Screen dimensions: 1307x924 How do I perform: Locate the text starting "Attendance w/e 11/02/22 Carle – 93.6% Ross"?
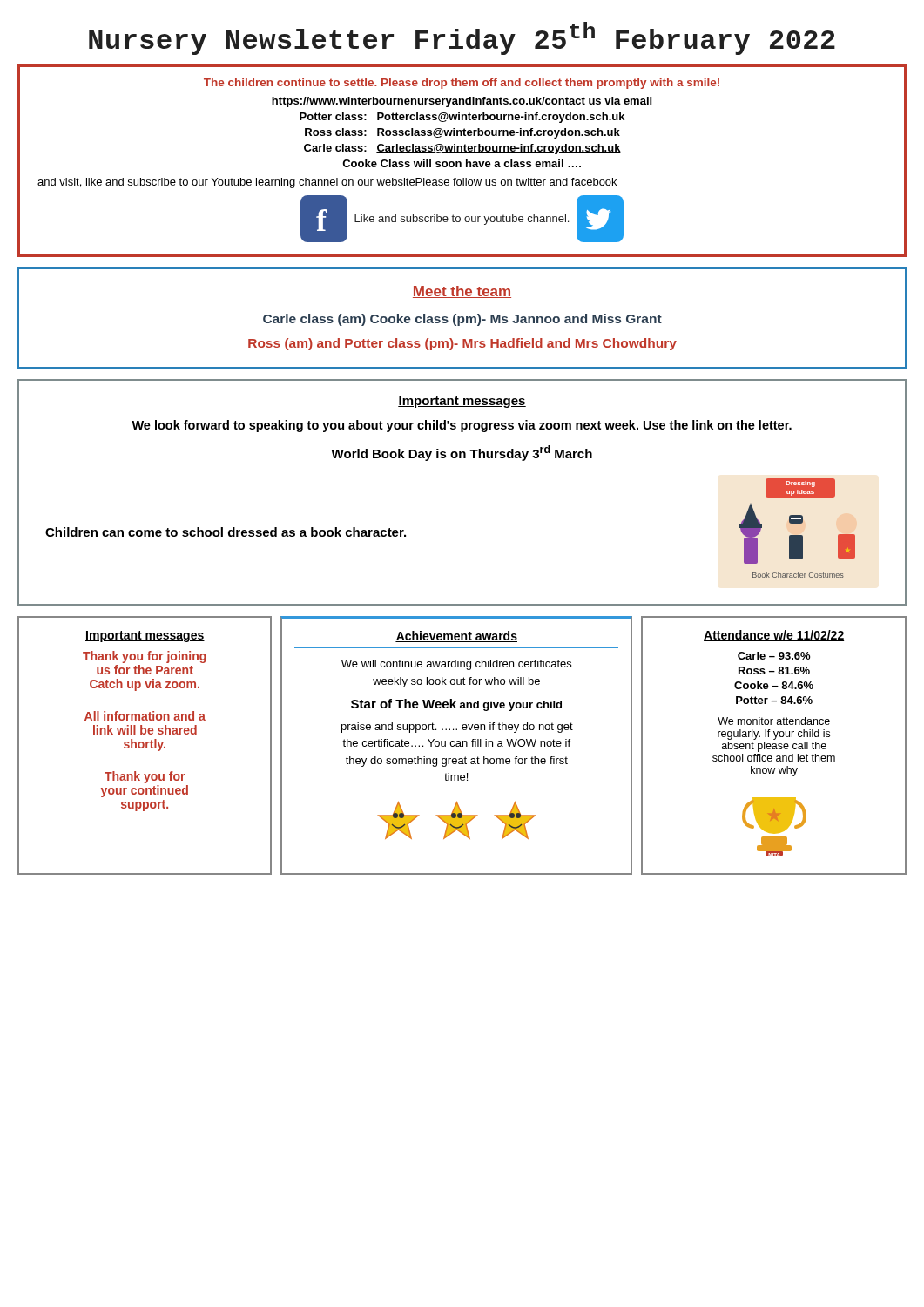(774, 746)
